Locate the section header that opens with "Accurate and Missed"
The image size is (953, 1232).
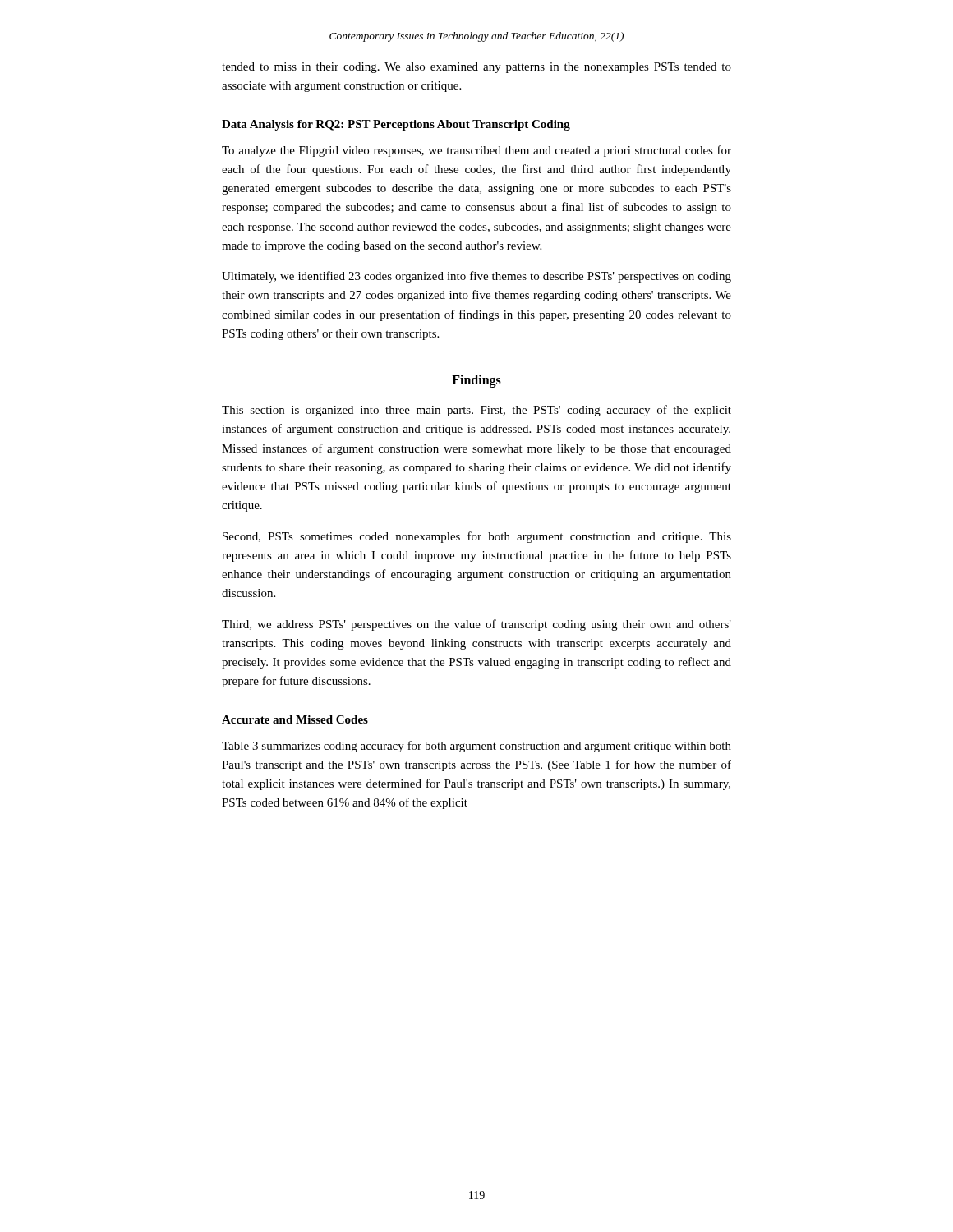click(295, 719)
